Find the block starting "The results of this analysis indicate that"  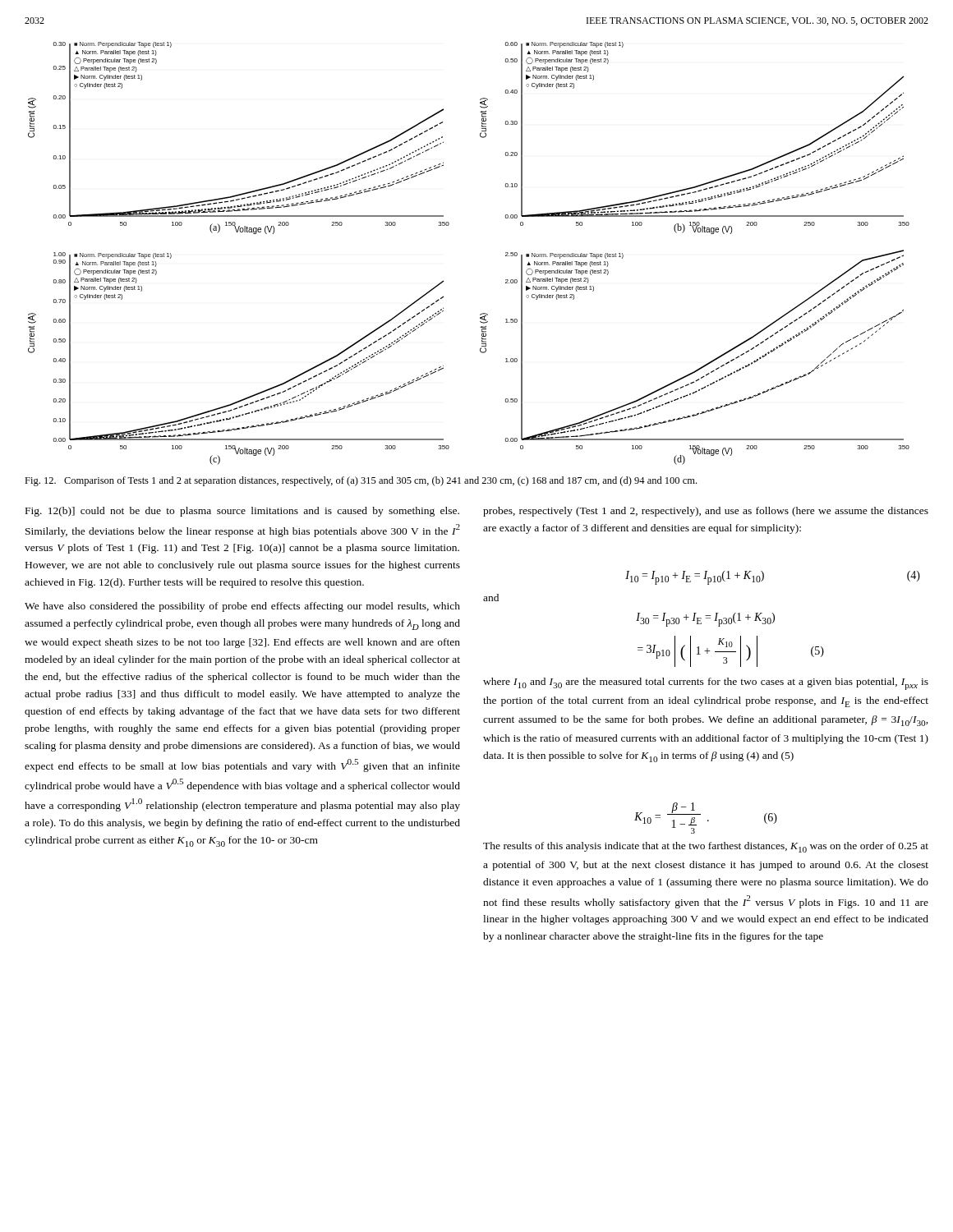coord(706,892)
